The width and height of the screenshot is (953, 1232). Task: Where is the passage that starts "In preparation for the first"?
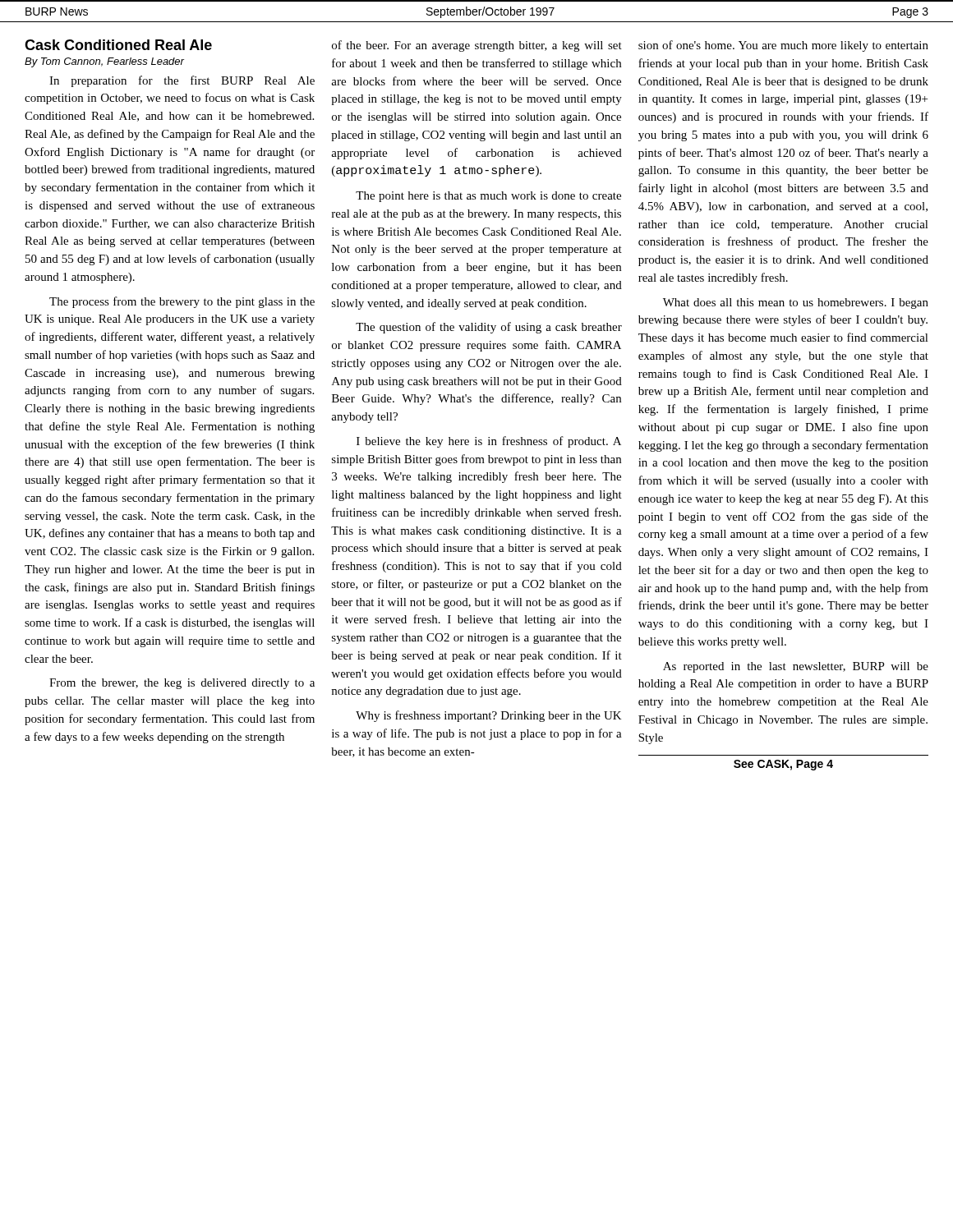(170, 409)
